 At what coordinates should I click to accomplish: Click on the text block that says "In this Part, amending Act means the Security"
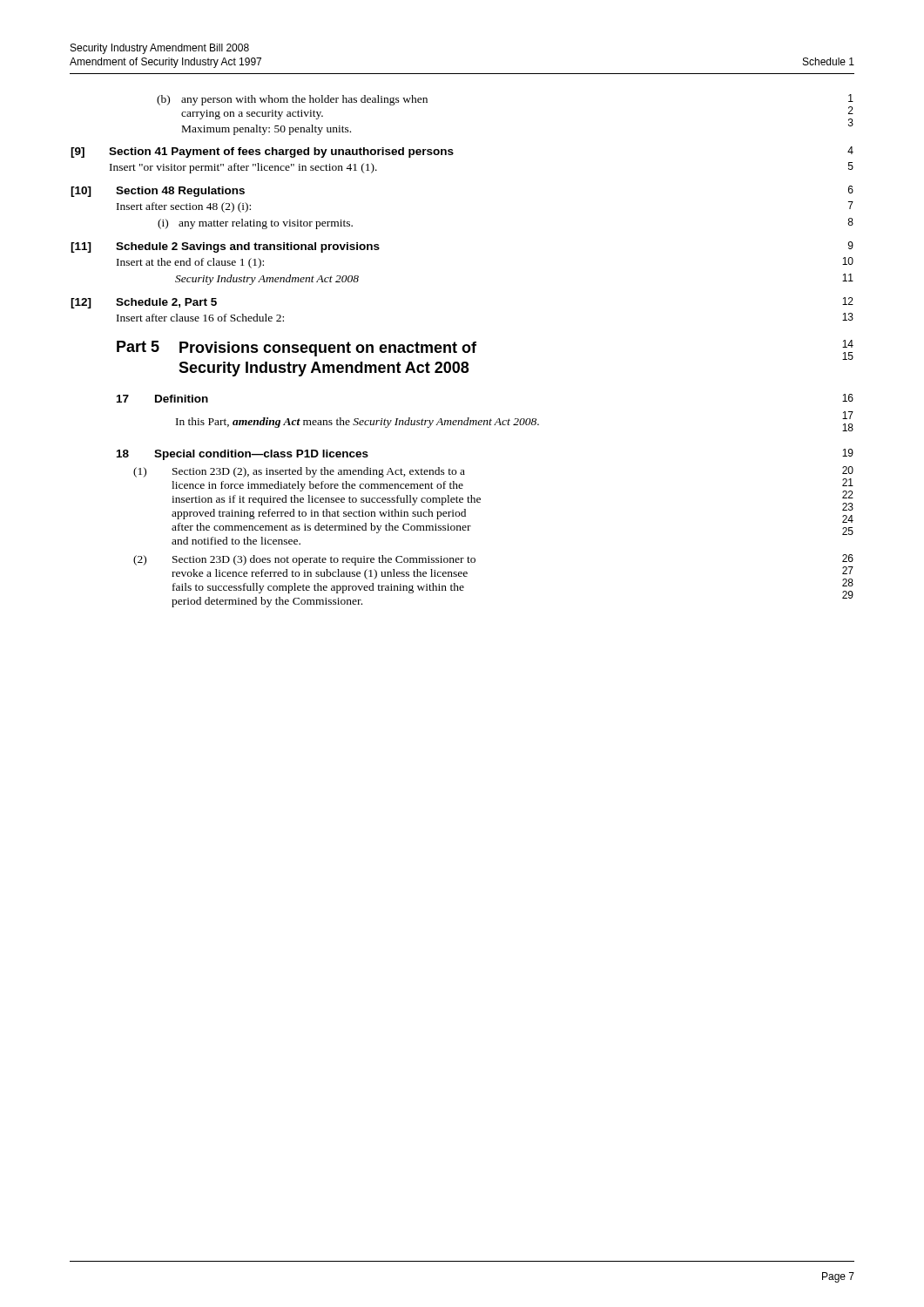[357, 421]
